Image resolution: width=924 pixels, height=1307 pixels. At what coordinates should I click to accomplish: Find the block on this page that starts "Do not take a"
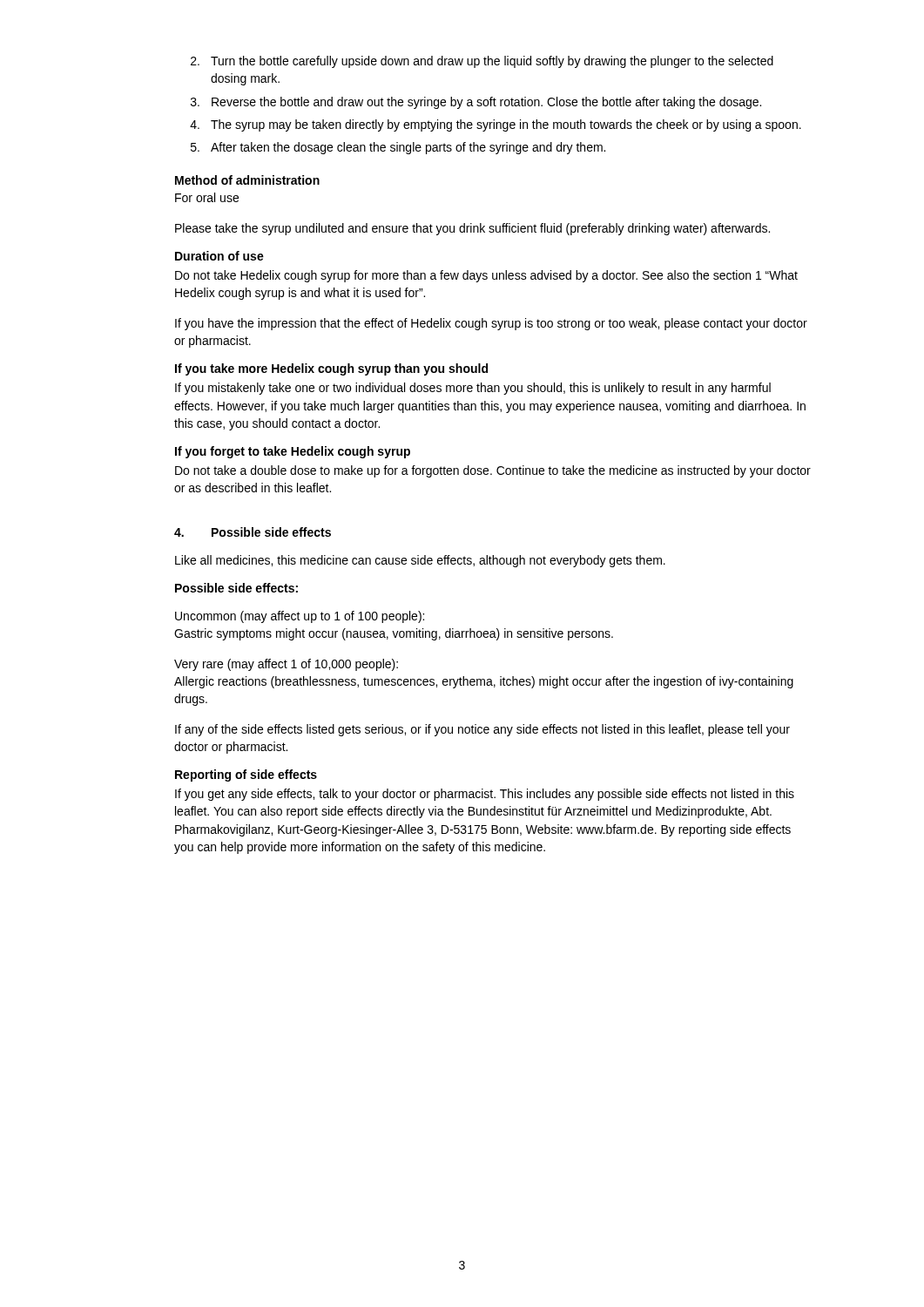tap(492, 480)
